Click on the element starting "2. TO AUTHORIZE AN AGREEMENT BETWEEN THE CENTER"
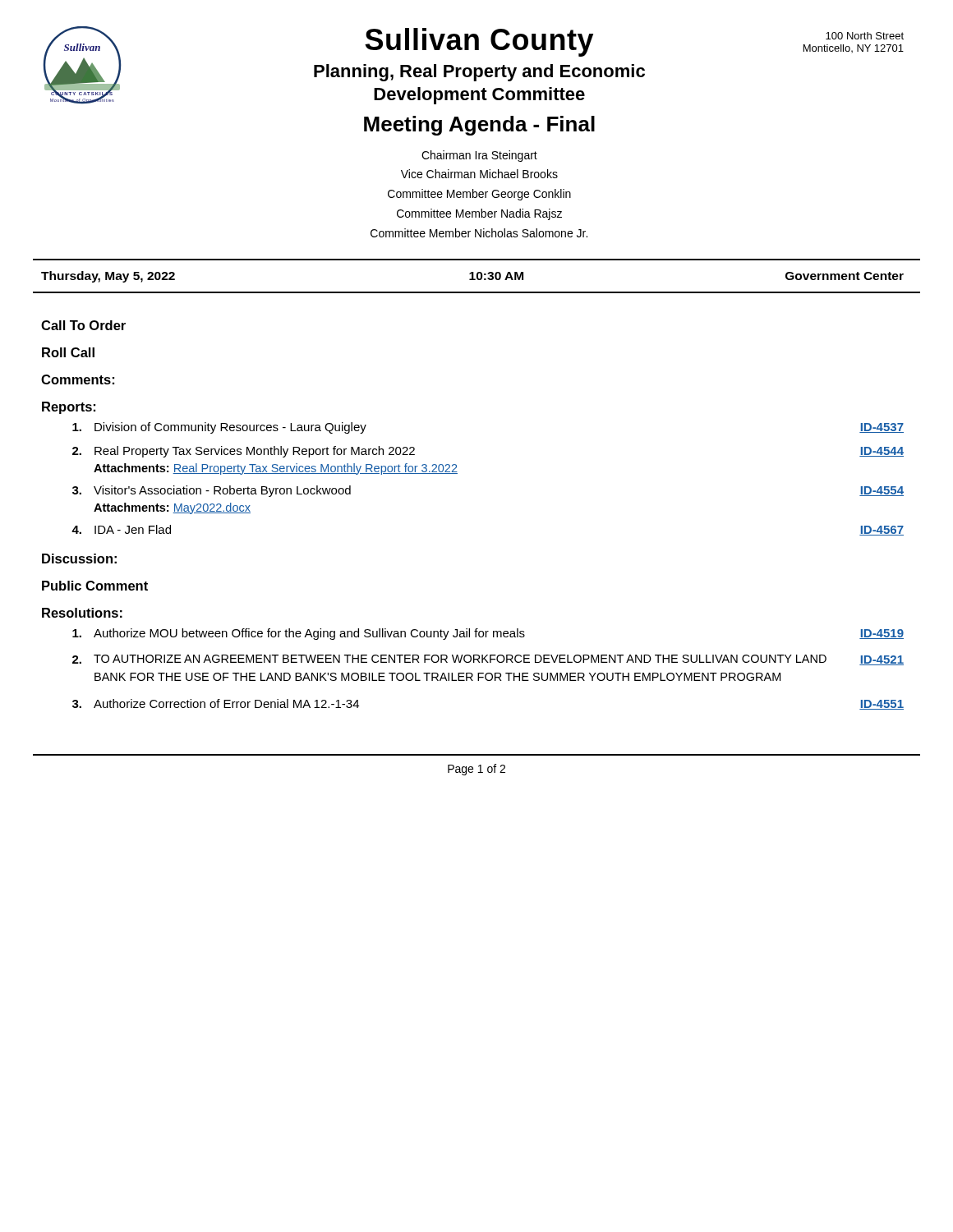953x1232 pixels. coord(472,668)
